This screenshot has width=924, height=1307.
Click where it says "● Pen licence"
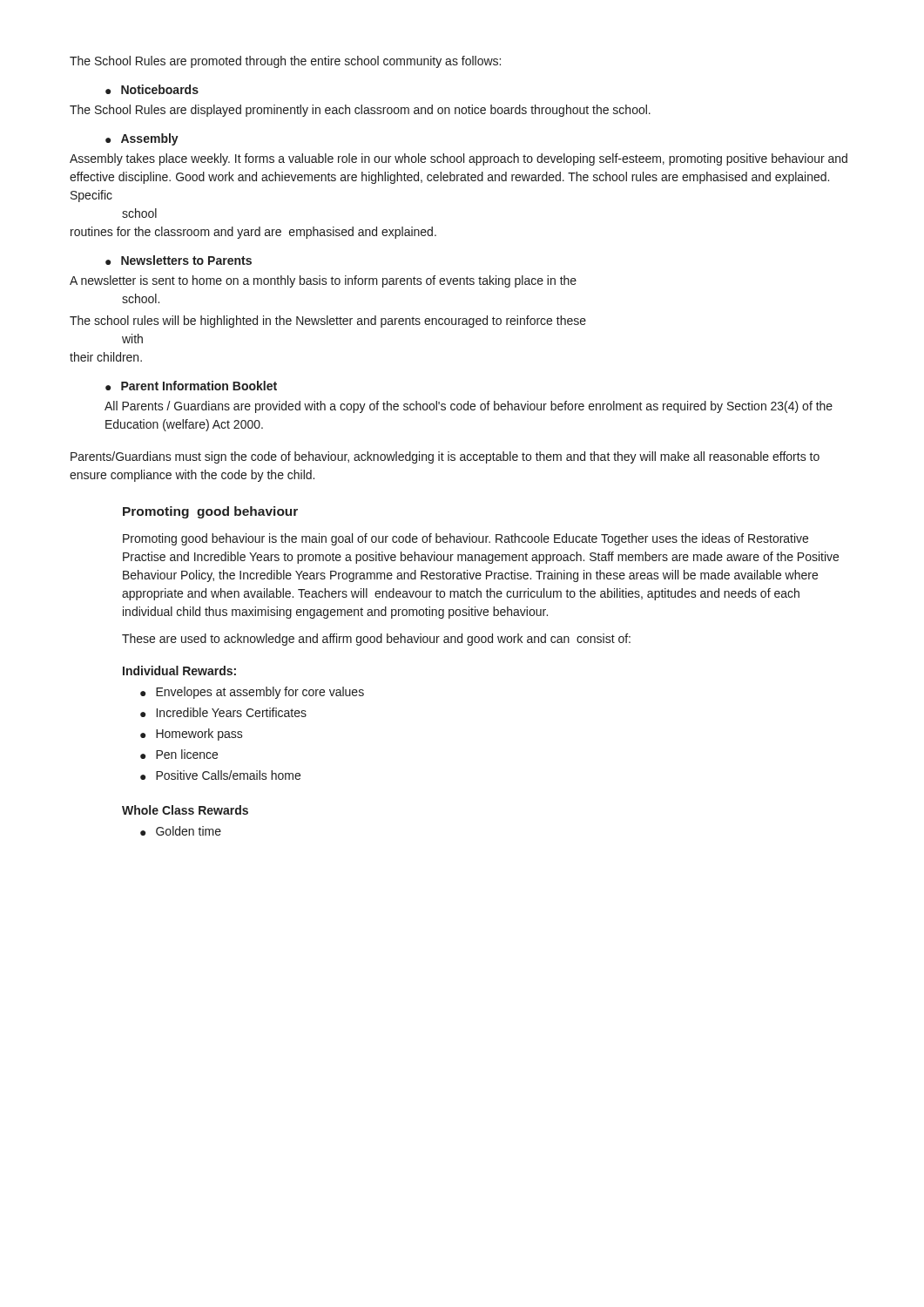click(x=179, y=755)
